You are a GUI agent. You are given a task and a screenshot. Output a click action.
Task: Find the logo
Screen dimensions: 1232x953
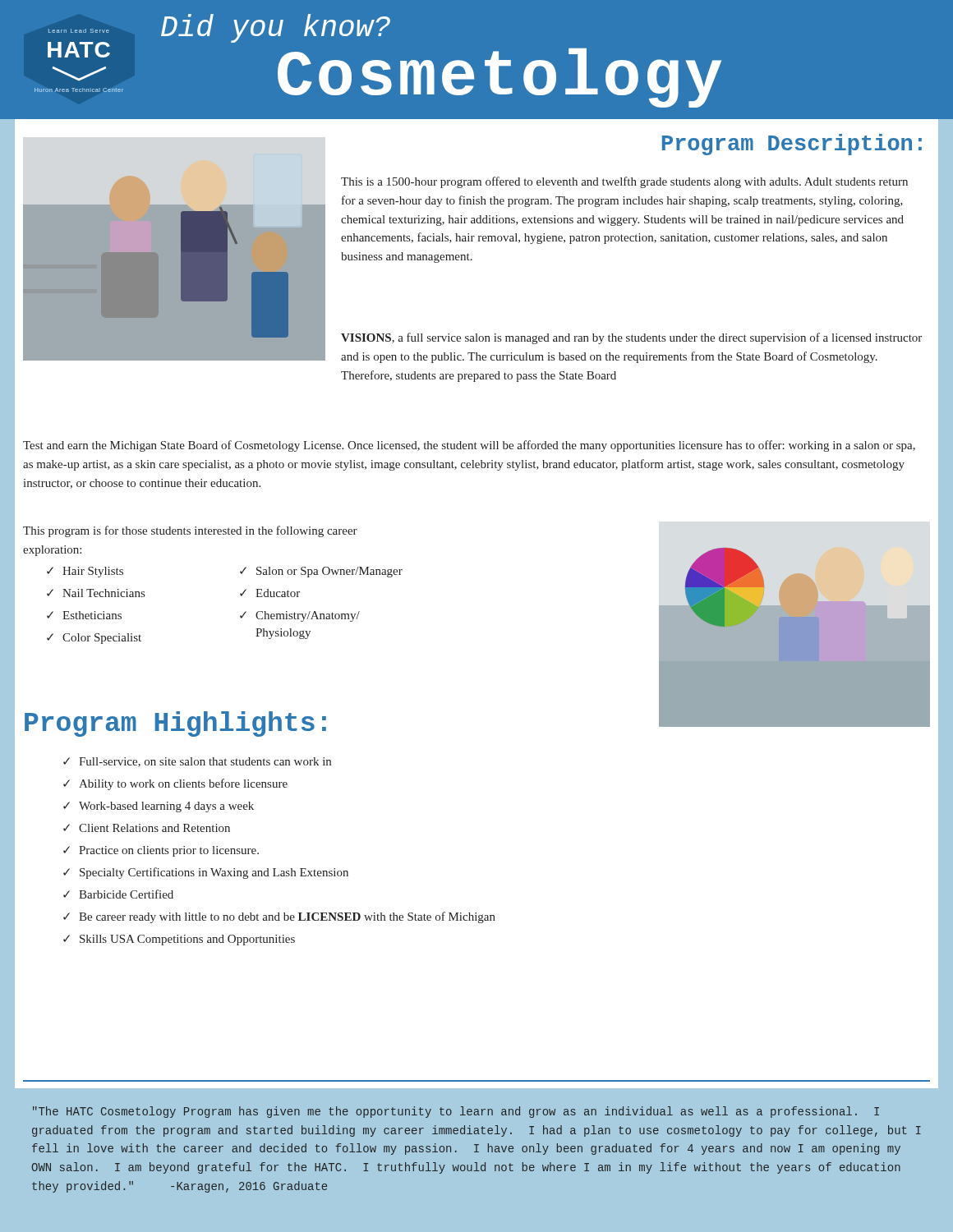click(x=79, y=59)
